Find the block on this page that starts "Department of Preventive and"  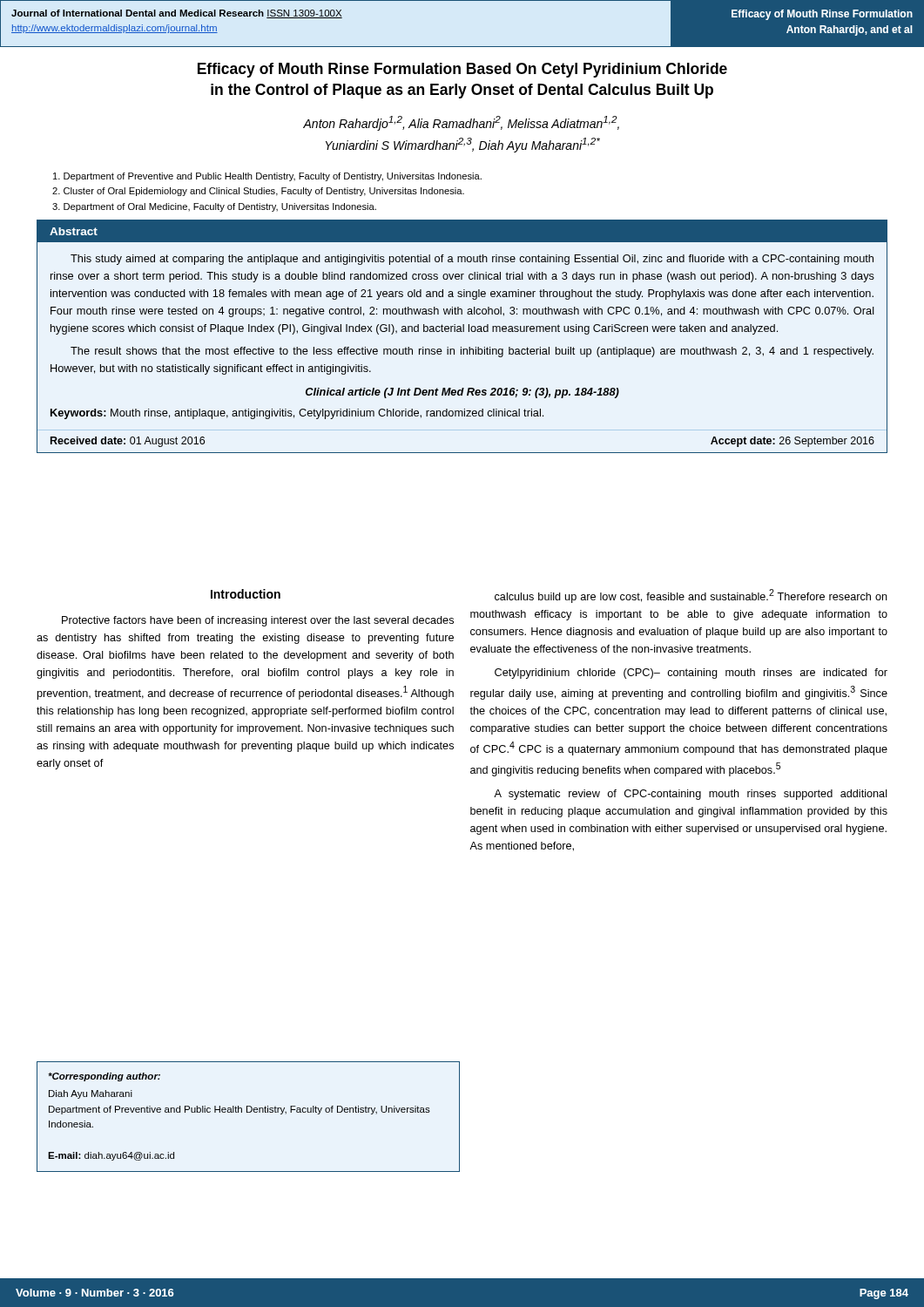(x=267, y=191)
